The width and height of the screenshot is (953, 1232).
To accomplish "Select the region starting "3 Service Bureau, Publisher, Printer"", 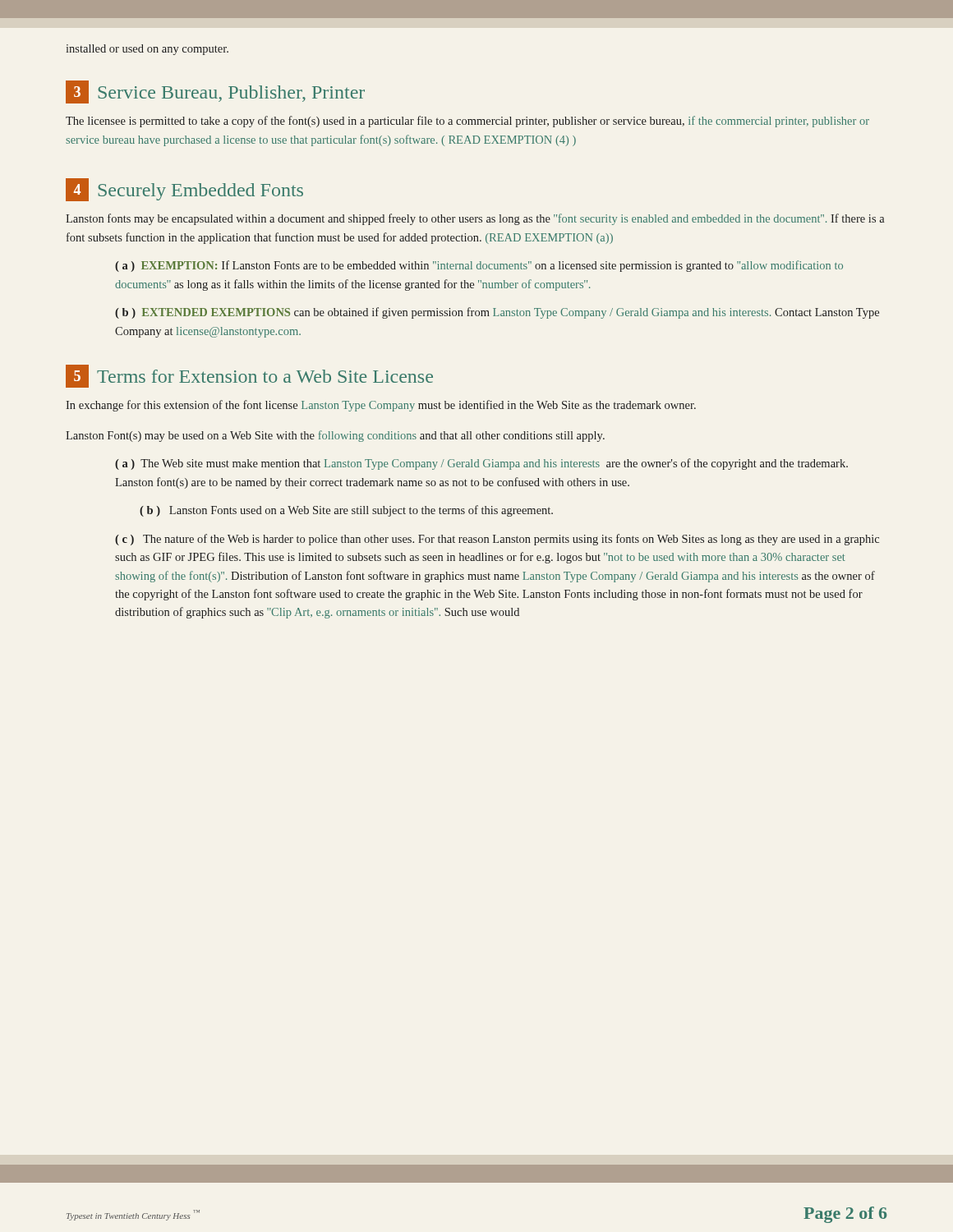I will click(x=215, y=92).
